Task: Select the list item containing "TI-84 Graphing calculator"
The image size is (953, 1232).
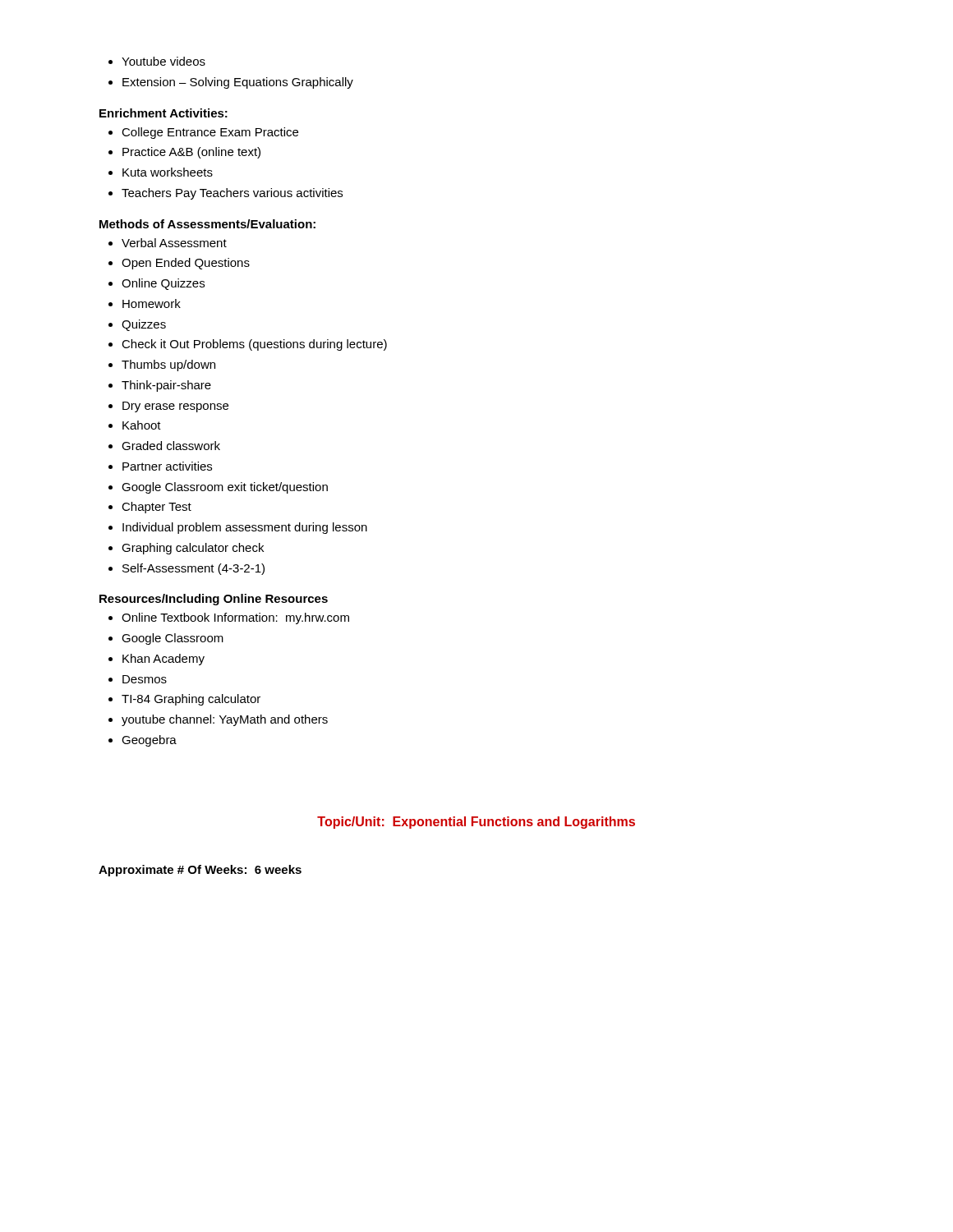Action: point(191,699)
